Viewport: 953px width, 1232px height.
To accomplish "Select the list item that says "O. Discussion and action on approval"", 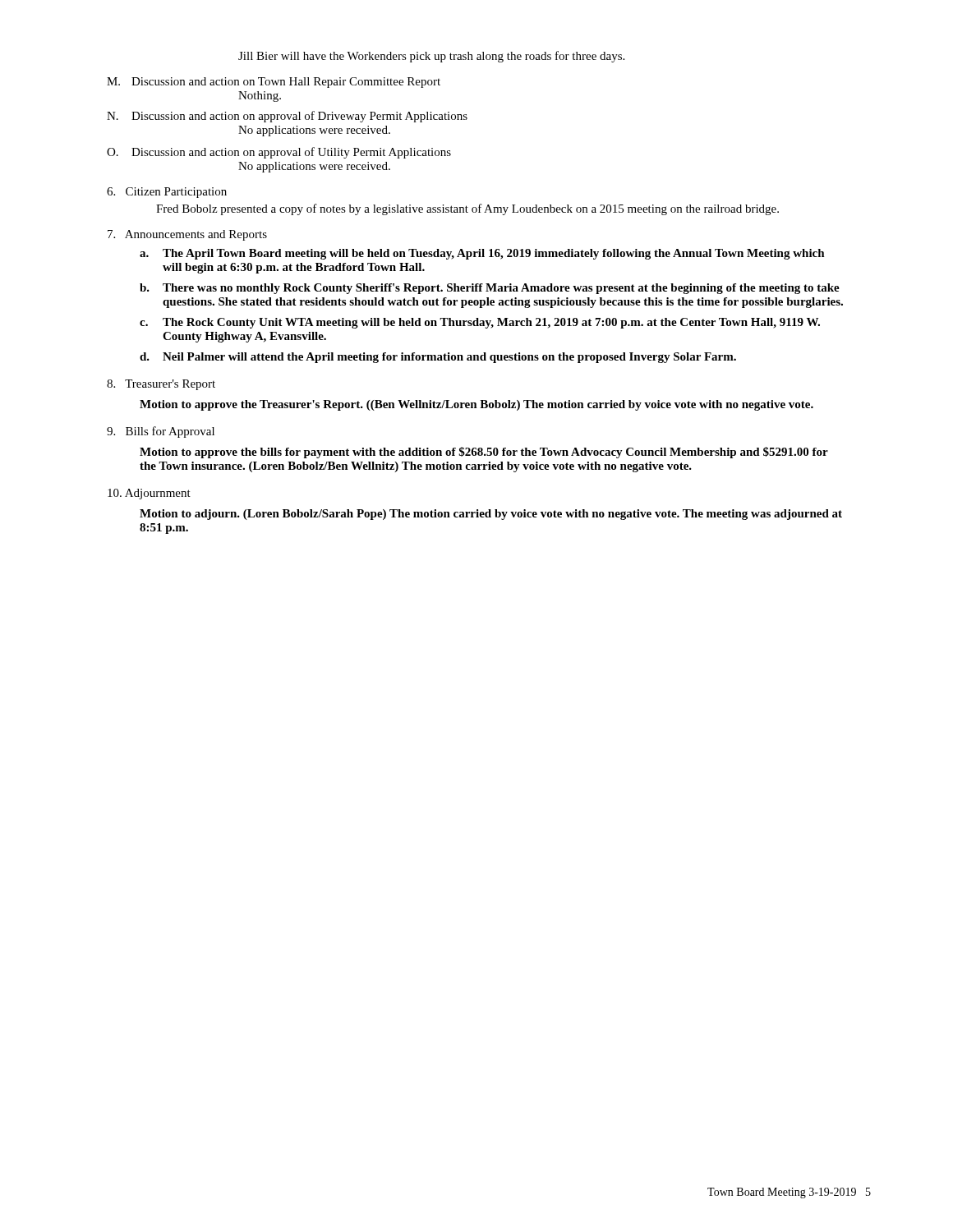I will click(279, 153).
